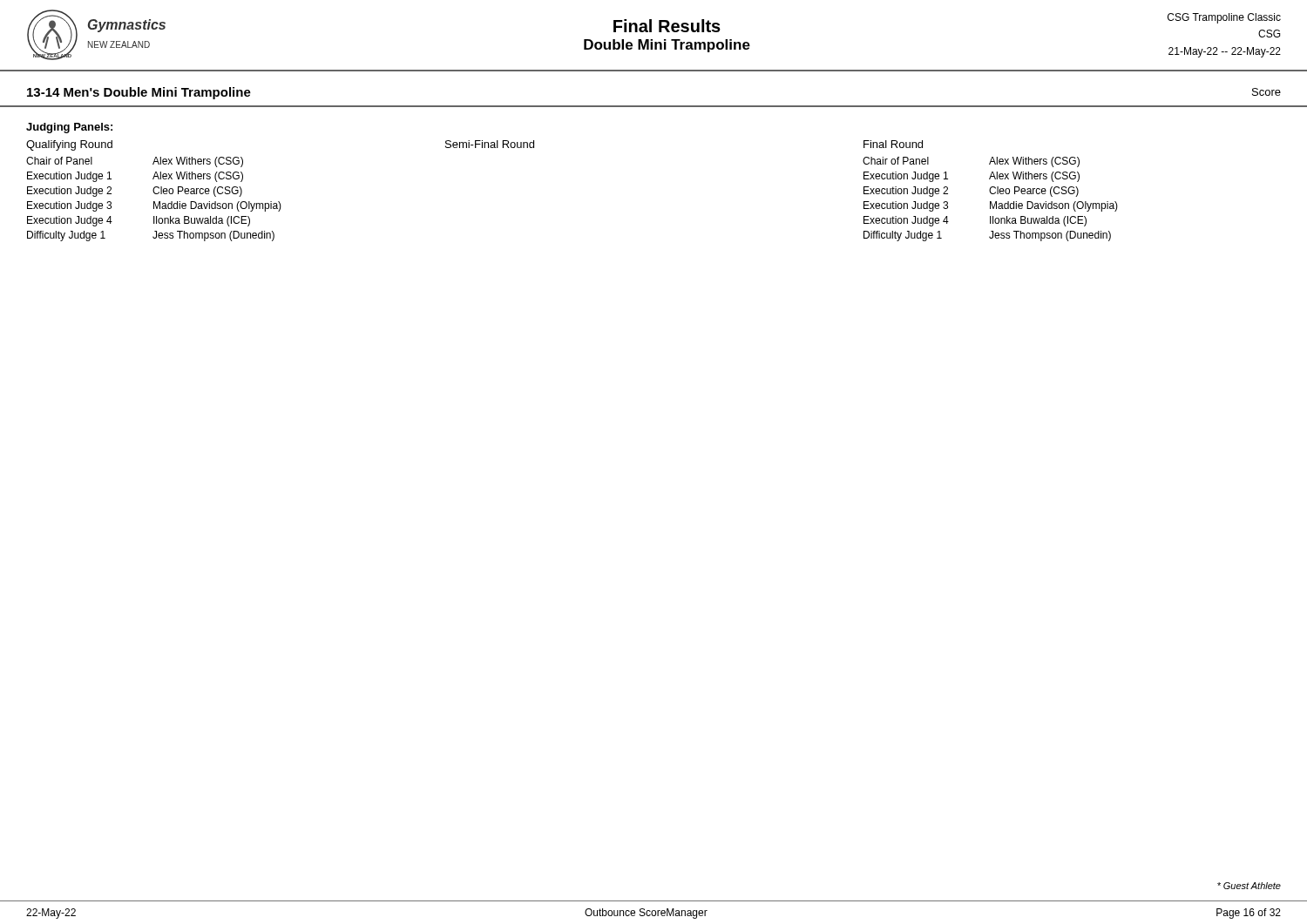
Task: Where does it say "Guest Athlete"?
Action: (1249, 886)
